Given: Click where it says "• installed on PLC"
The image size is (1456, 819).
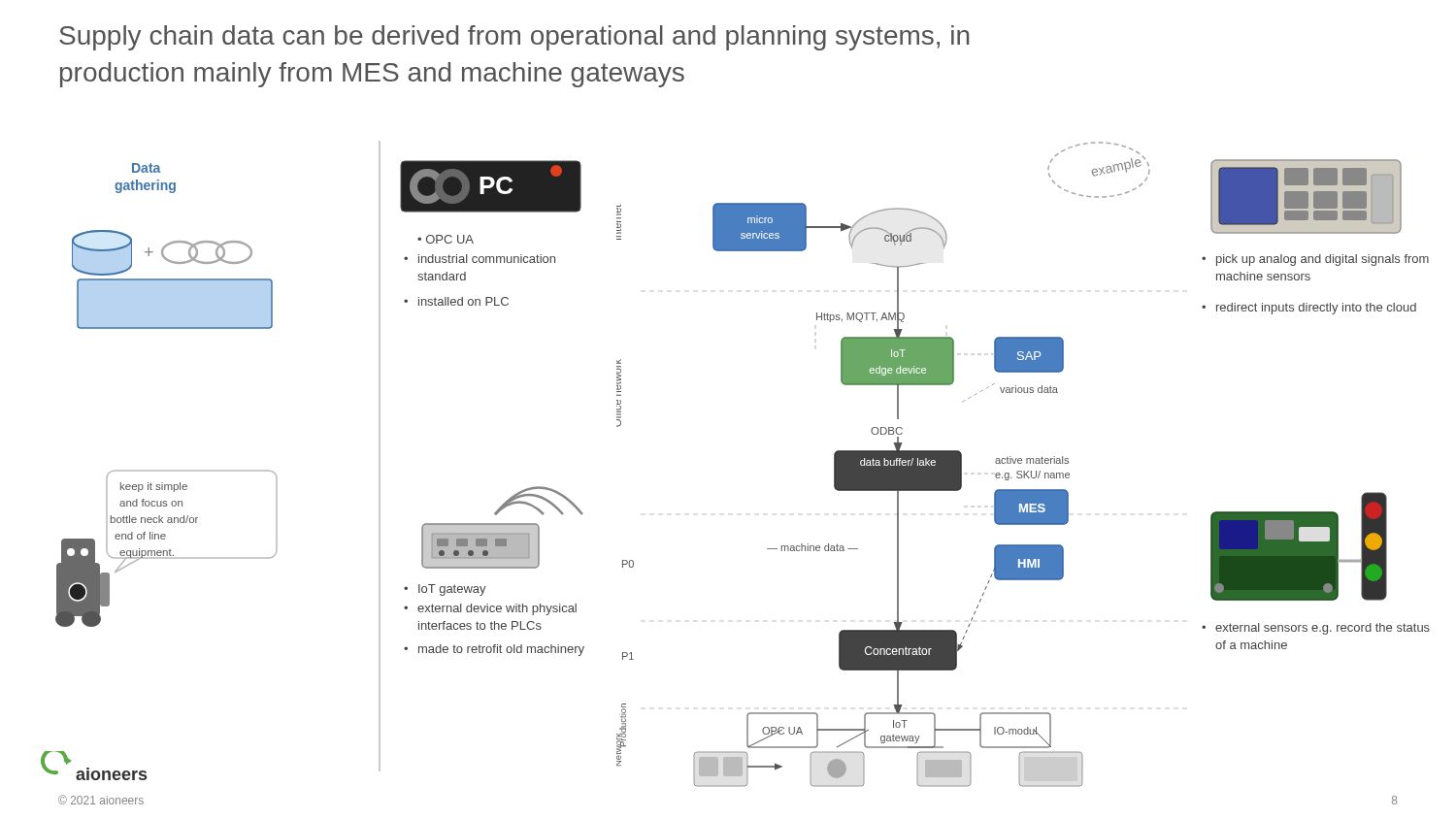Looking at the screenshot, I should click(x=506, y=302).
